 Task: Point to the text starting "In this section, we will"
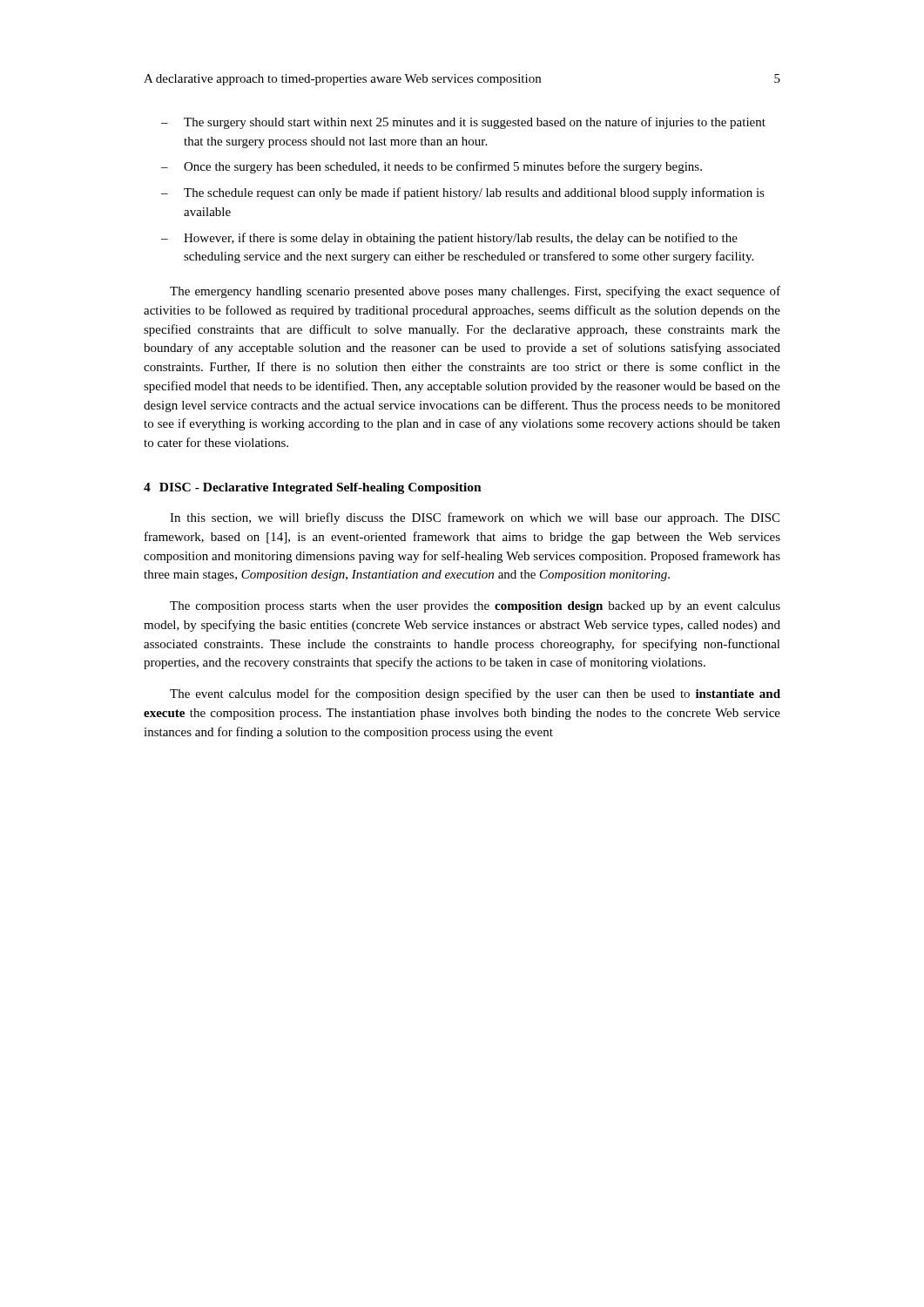pyautogui.click(x=462, y=546)
